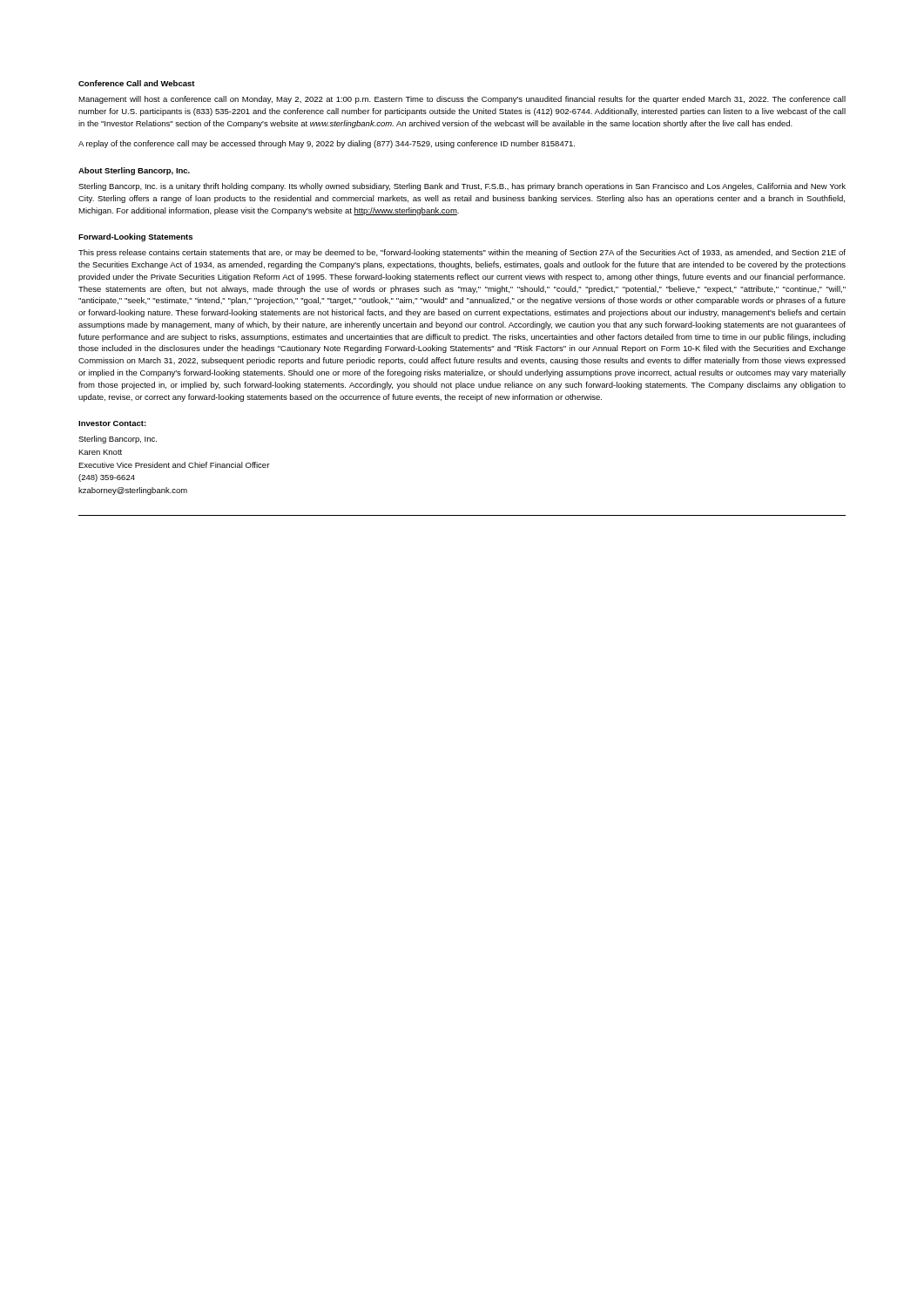
Task: Click on the section header with the text "Investor Contact:"
Action: (112, 423)
